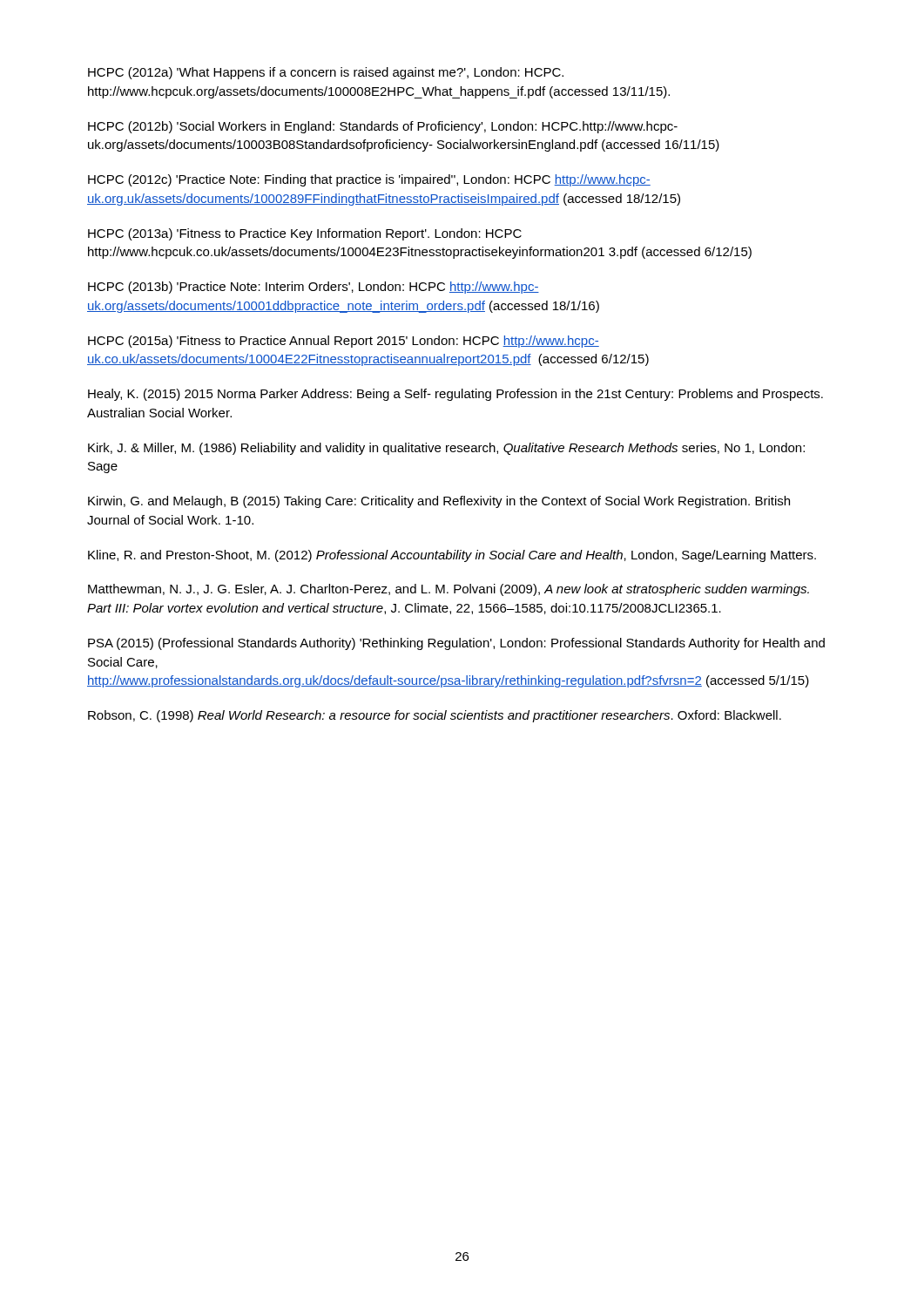Screen dimensions: 1307x924
Task: Click on the text block starting "PSA (2015) (Professional Standards Authority)"
Action: (x=456, y=644)
